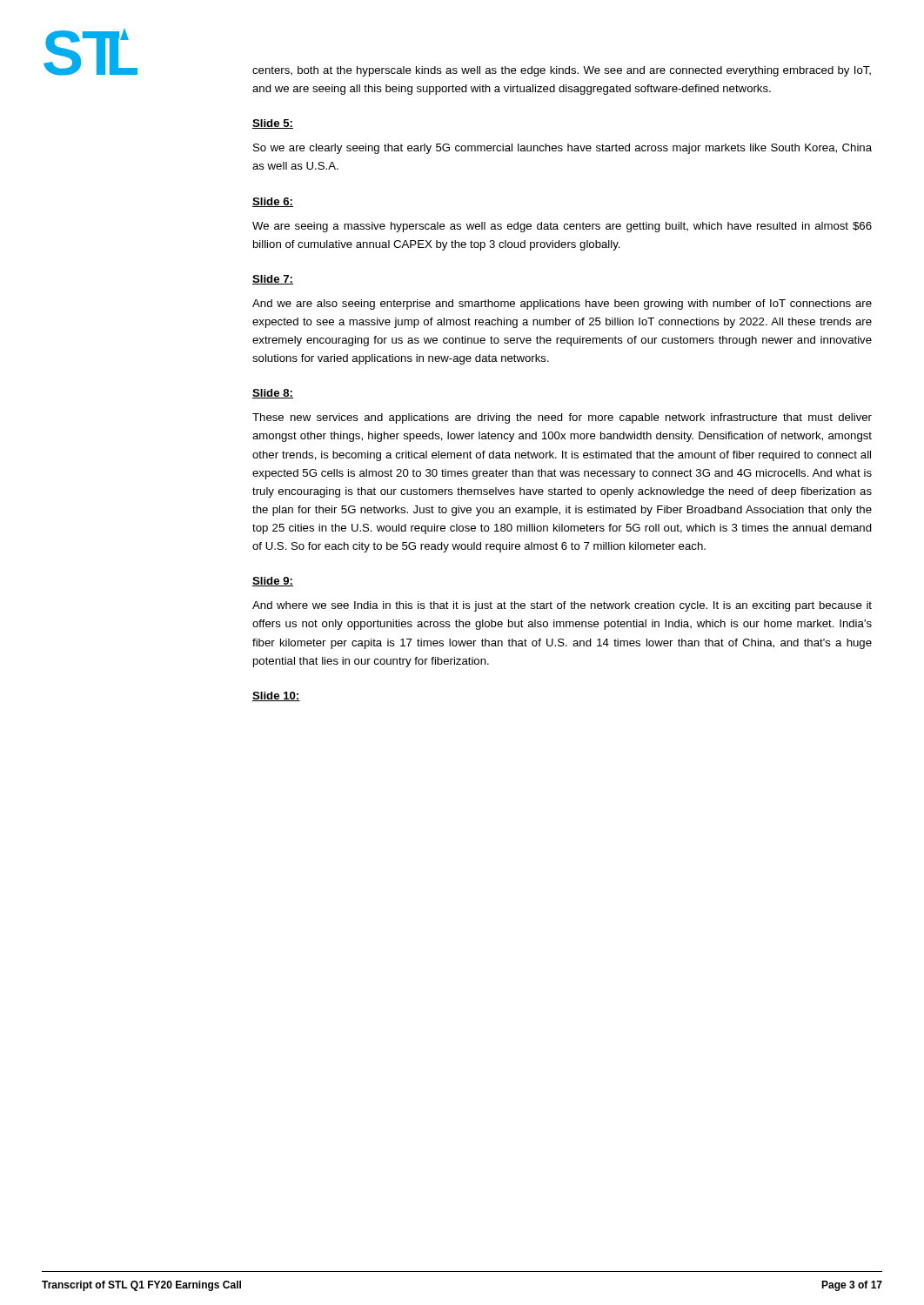Find the section header that reads "Slide 7:"
The height and width of the screenshot is (1305, 924).
pyautogui.click(x=273, y=279)
